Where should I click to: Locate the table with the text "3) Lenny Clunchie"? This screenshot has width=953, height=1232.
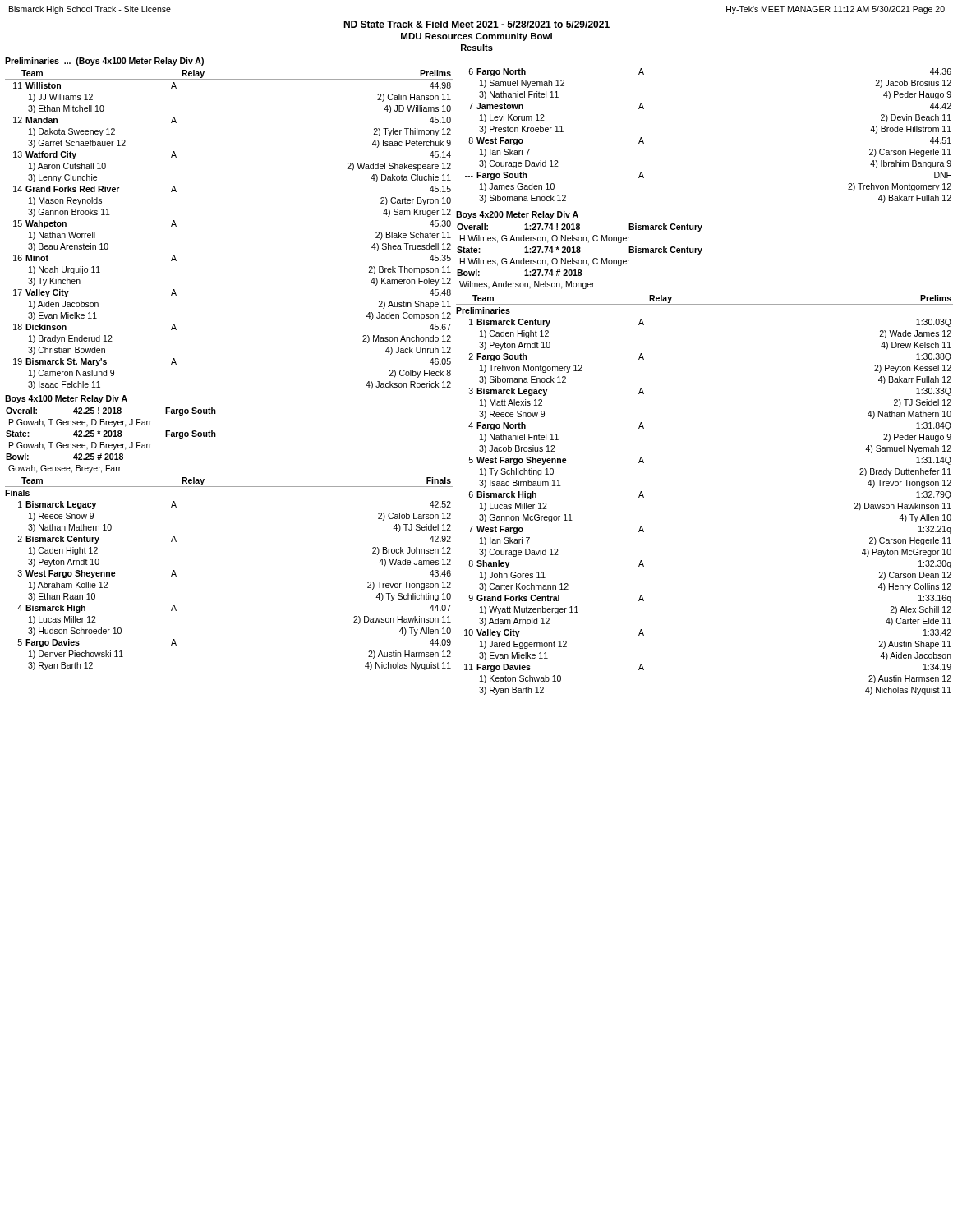(229, 235)
